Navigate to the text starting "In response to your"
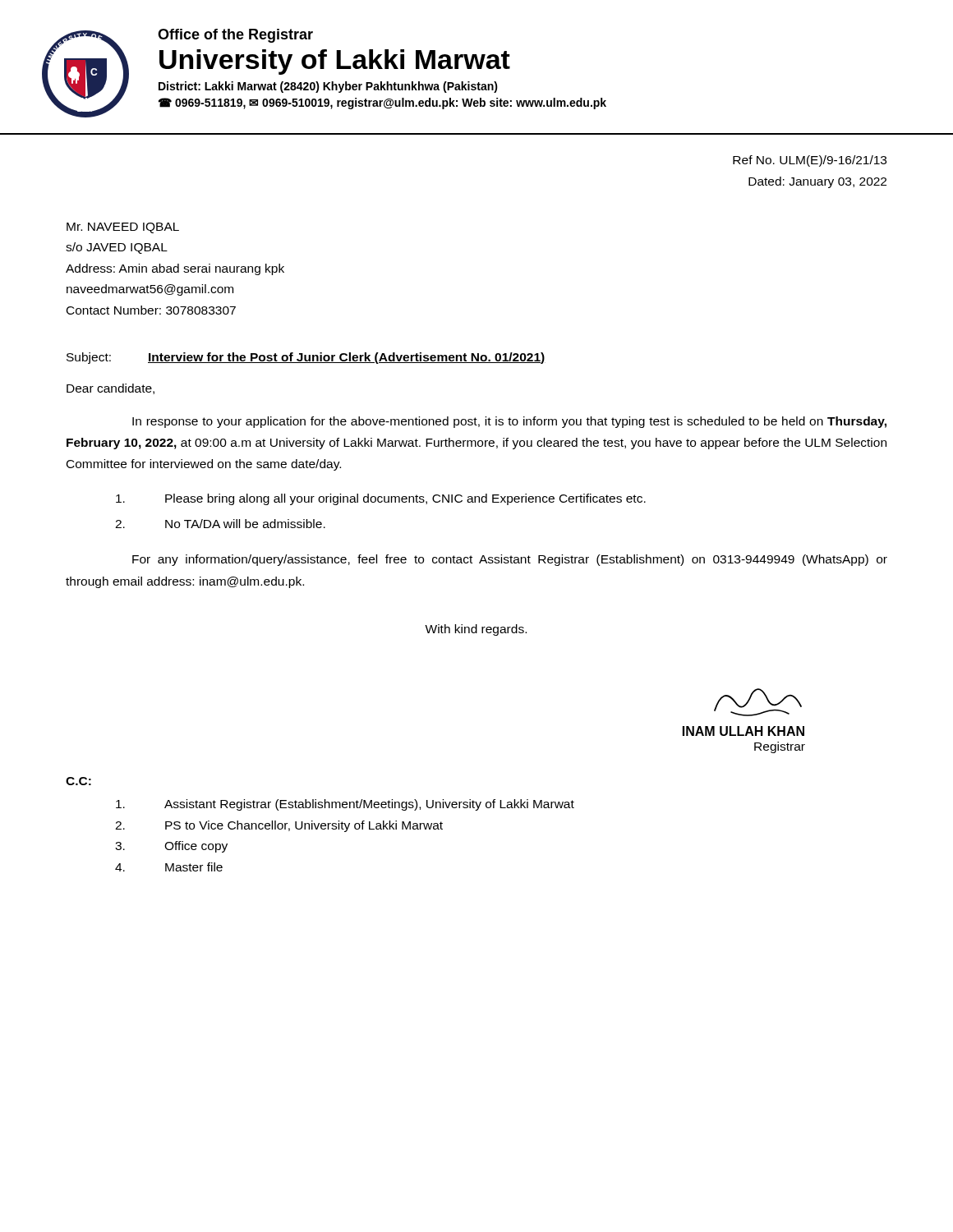The image size is (953, 1232). coord(476,442)
